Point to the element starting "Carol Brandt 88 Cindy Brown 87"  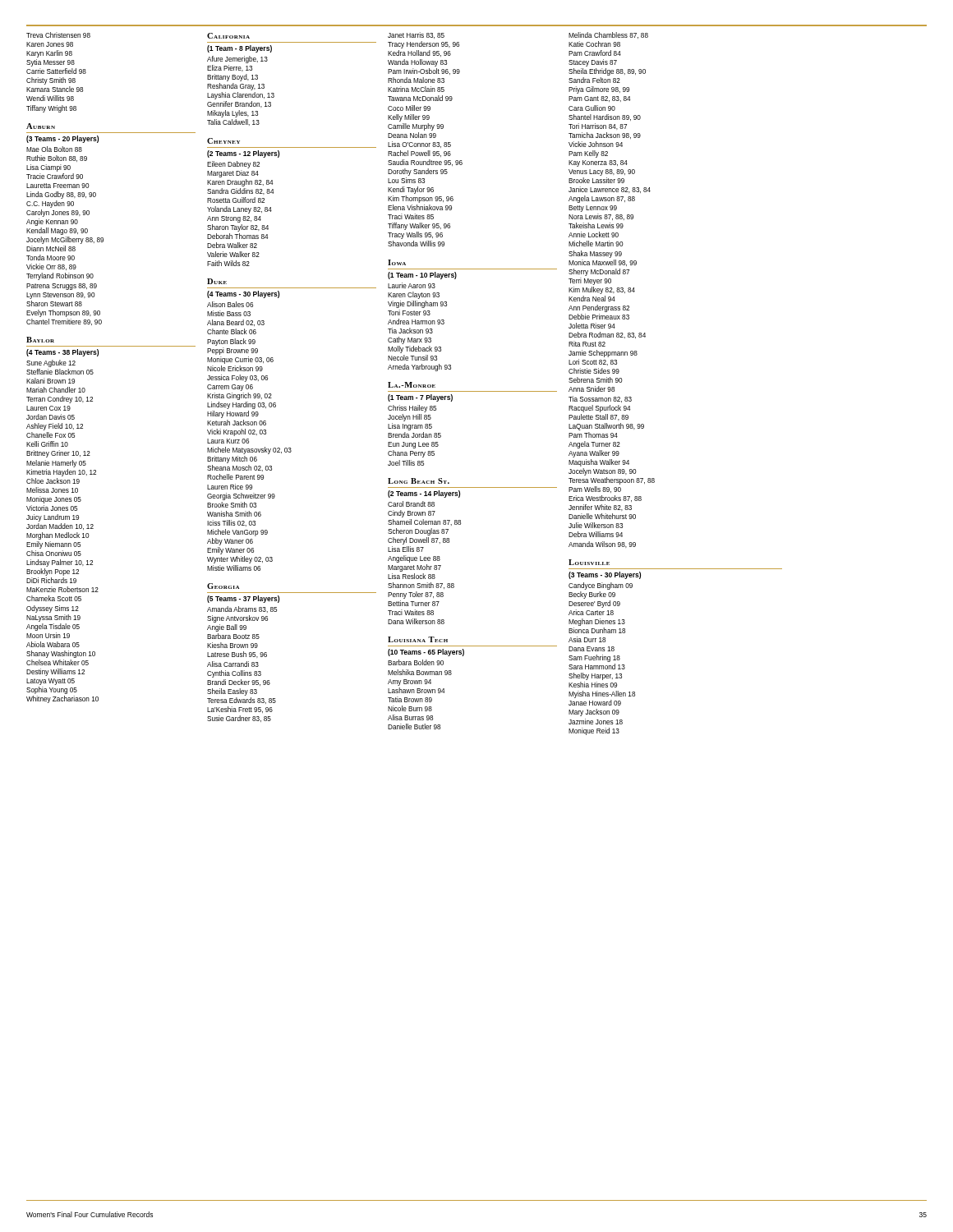coord(411,504)
